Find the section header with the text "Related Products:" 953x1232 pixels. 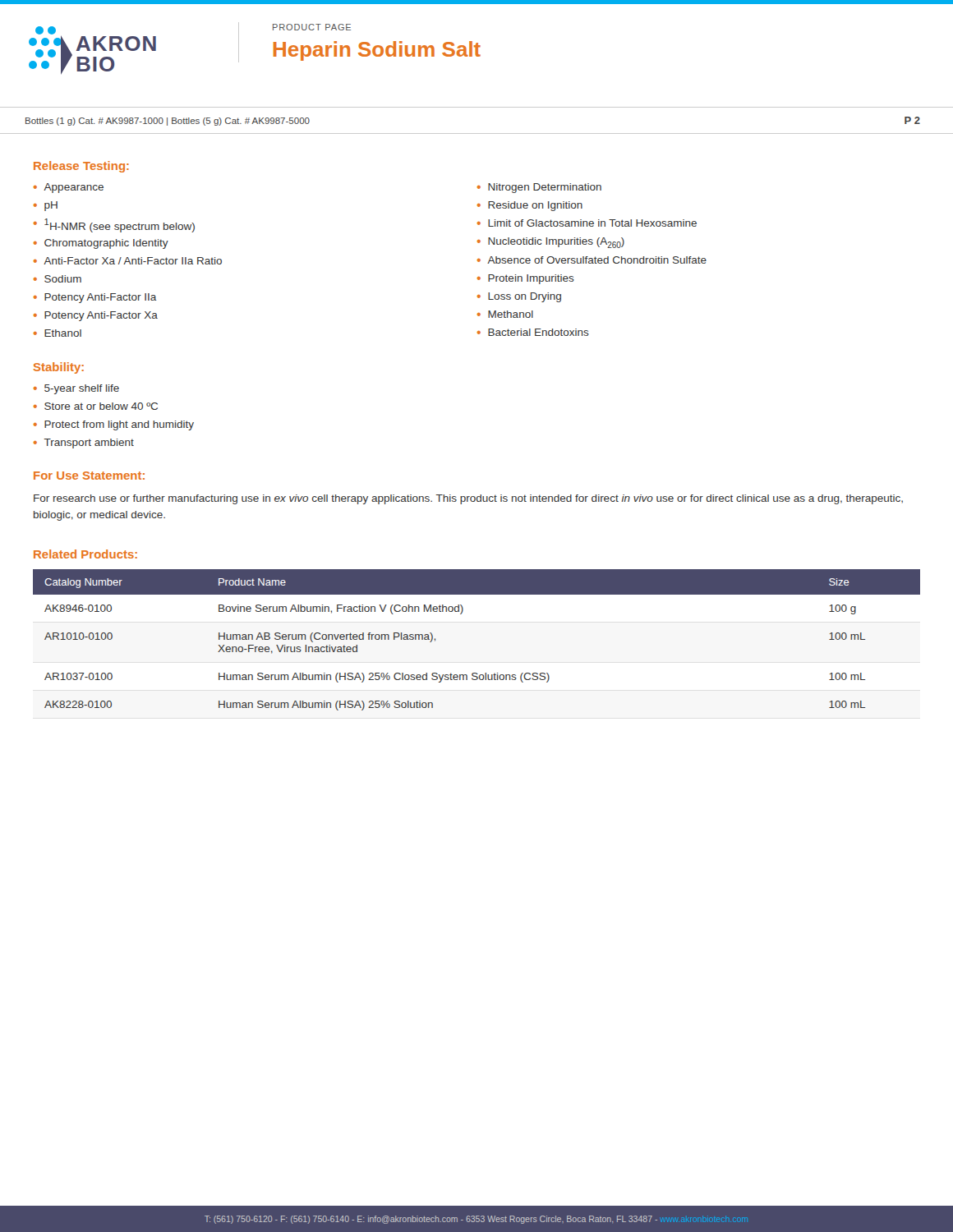pos(86,554)
